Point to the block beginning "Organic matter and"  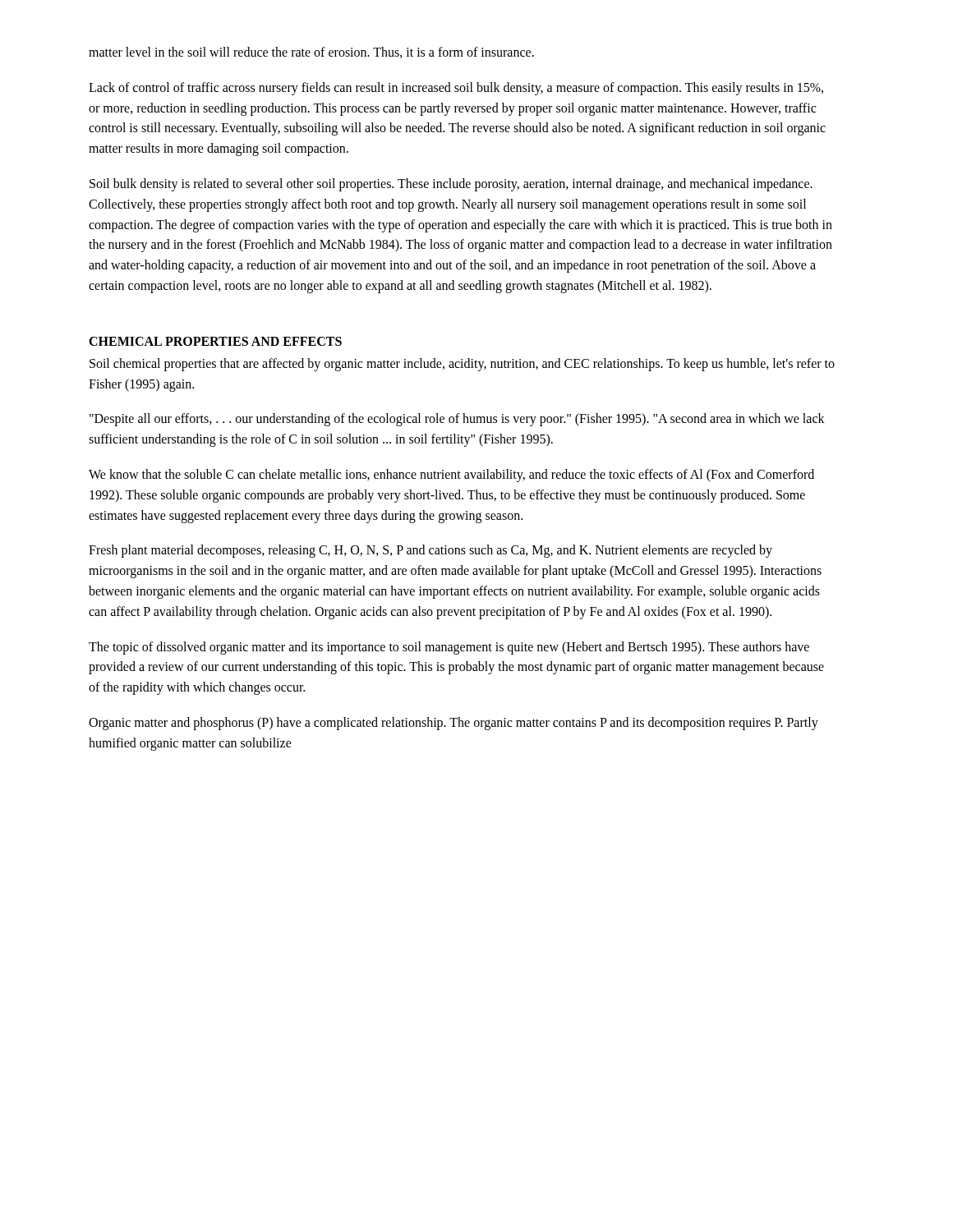pyautogui.click(x=453, y=732)
